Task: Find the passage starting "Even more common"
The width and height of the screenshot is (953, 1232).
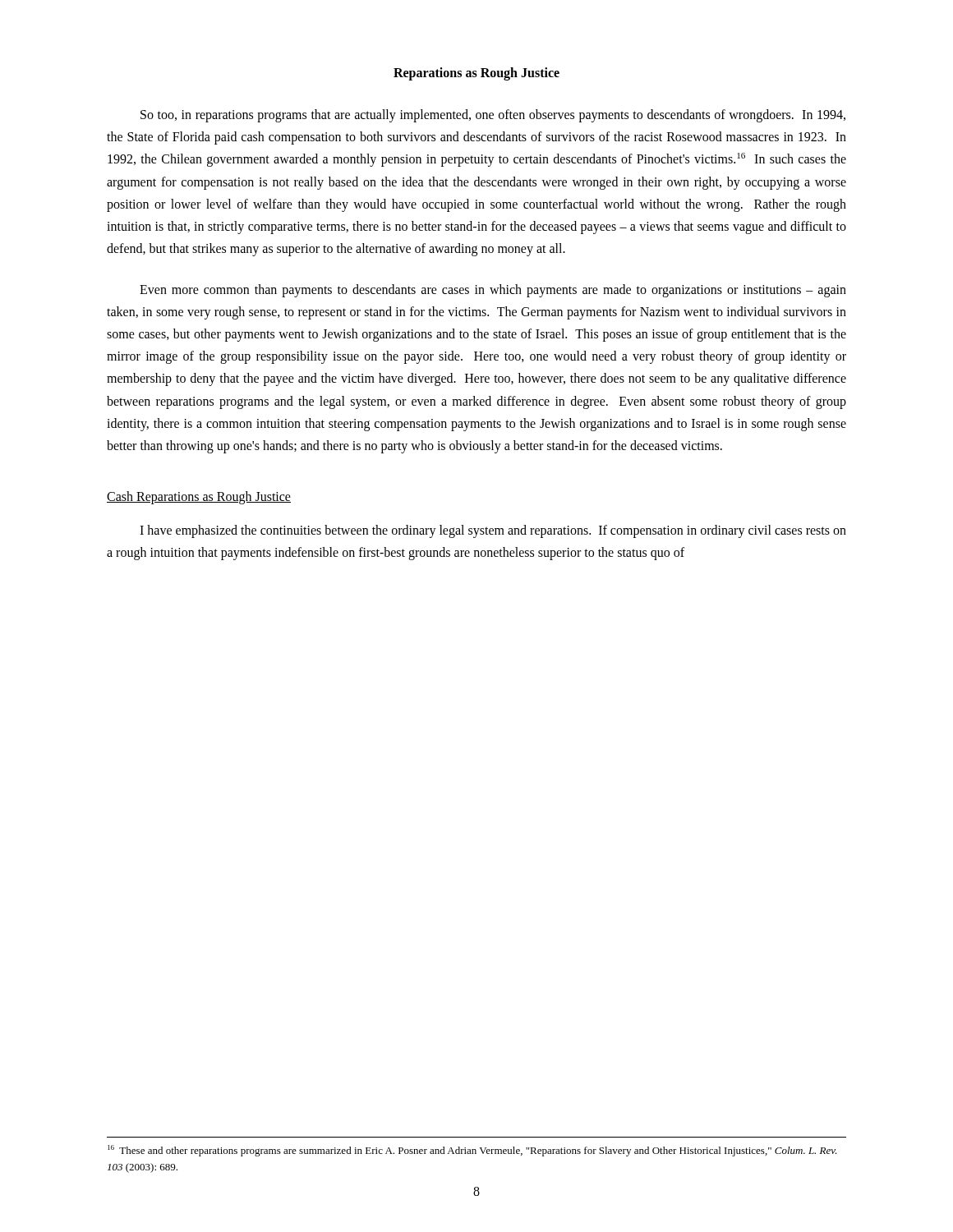Action: coord(476,368)
